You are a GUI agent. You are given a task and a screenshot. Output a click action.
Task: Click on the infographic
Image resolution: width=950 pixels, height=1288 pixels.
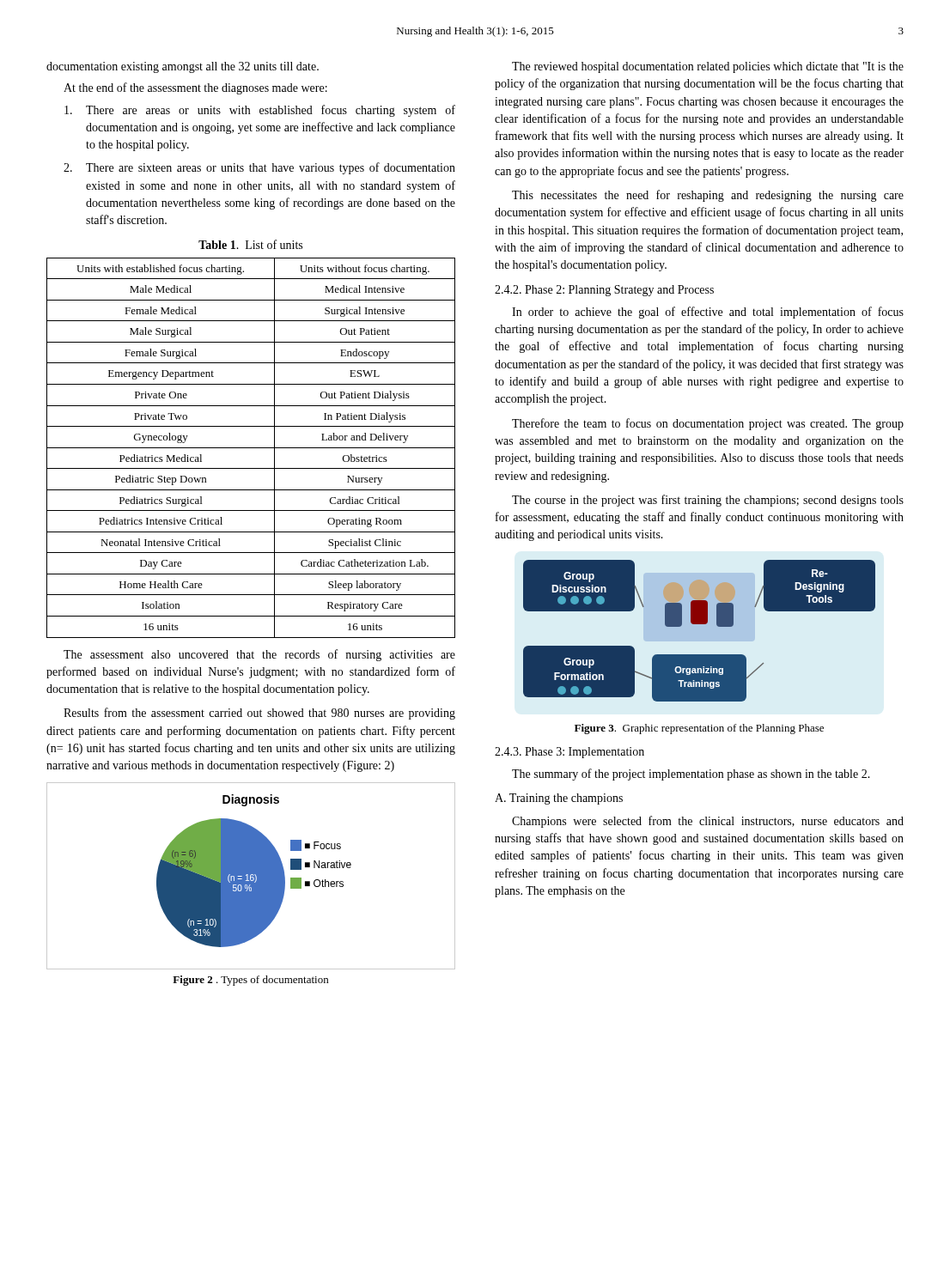pyautogui.click(x=699, y=634)
